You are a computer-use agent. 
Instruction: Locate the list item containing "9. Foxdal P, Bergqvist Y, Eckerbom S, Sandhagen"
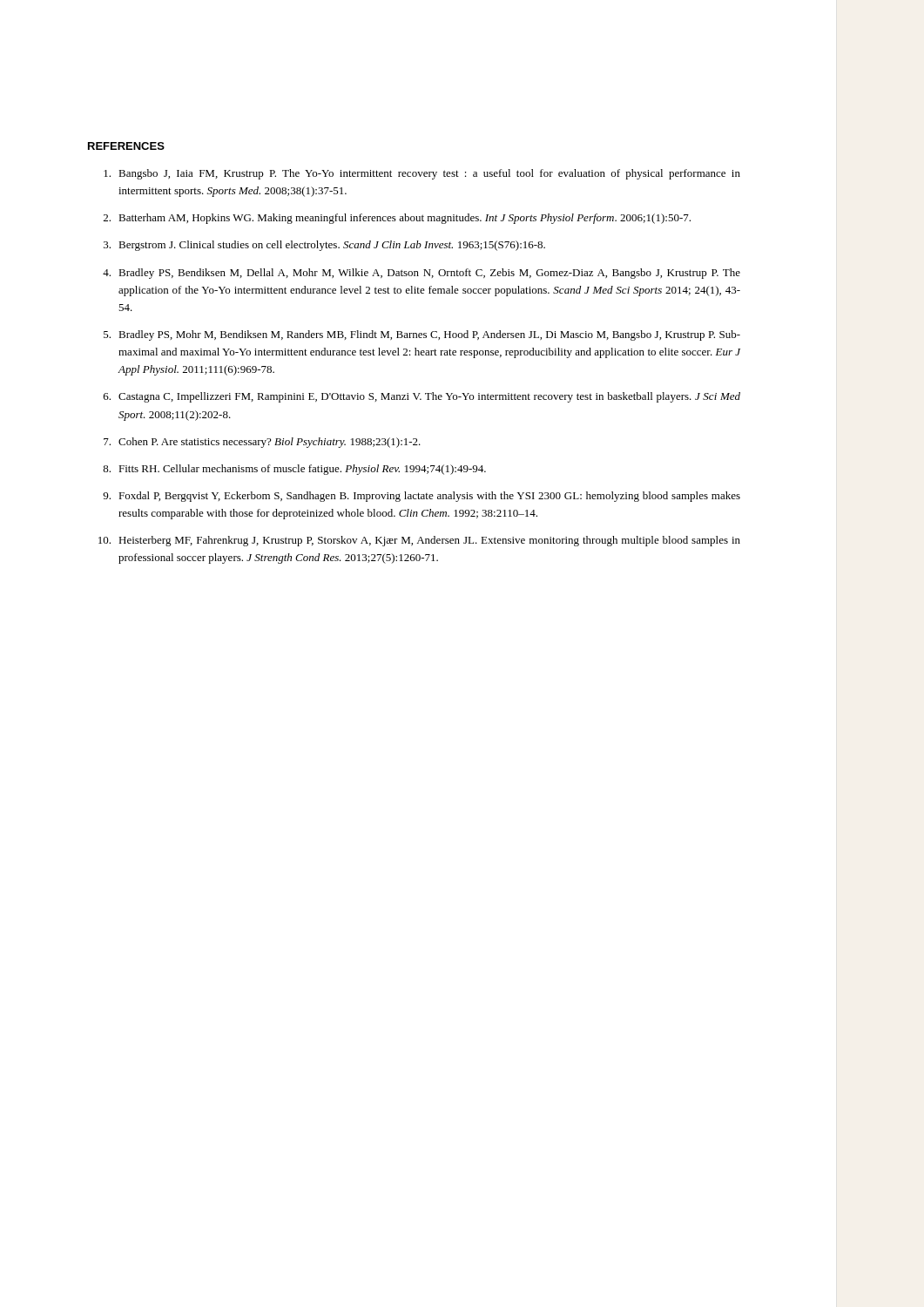(x=414, y=505)
